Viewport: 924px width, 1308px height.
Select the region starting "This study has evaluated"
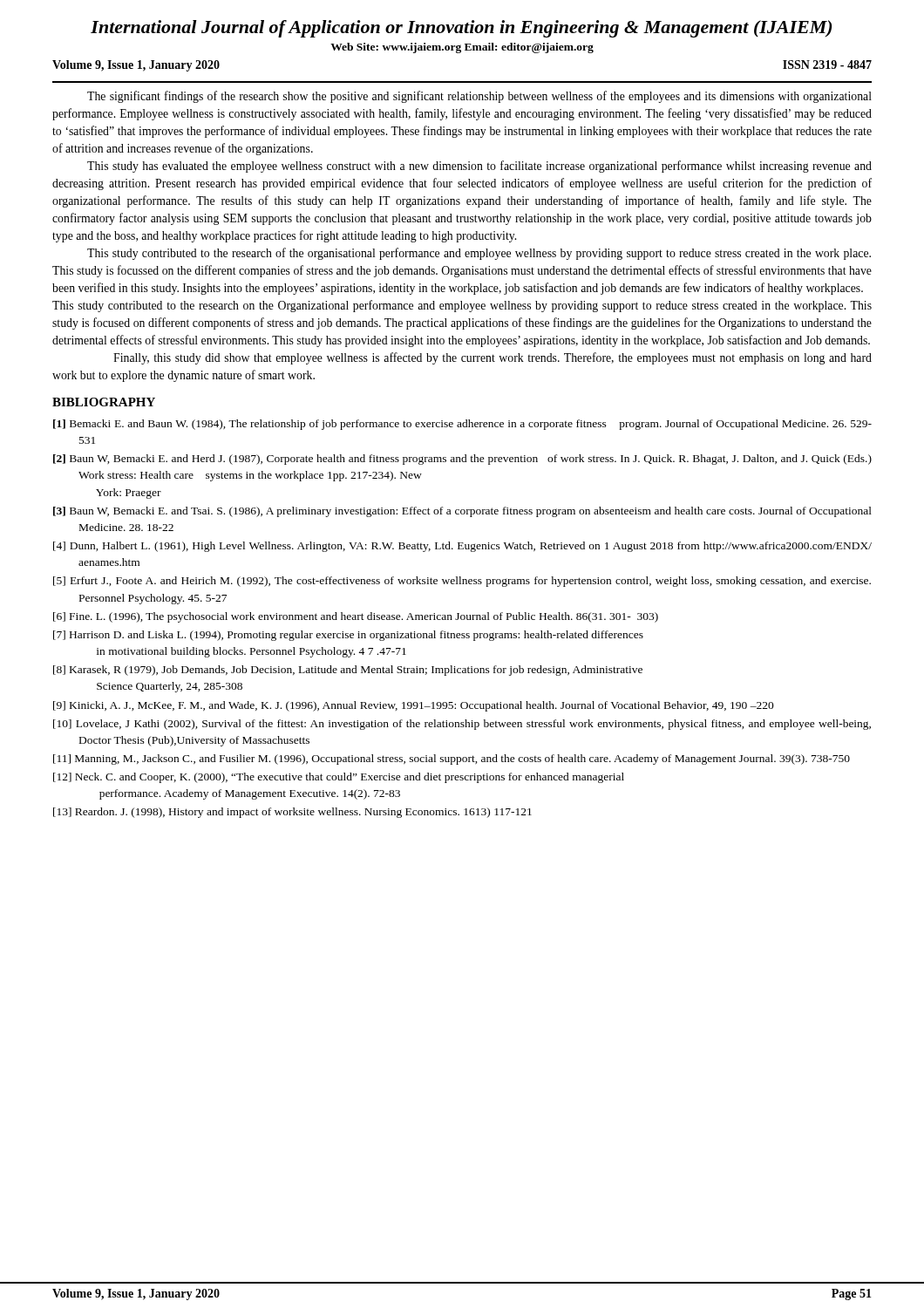pyautogui.click(x=462, y=201)
